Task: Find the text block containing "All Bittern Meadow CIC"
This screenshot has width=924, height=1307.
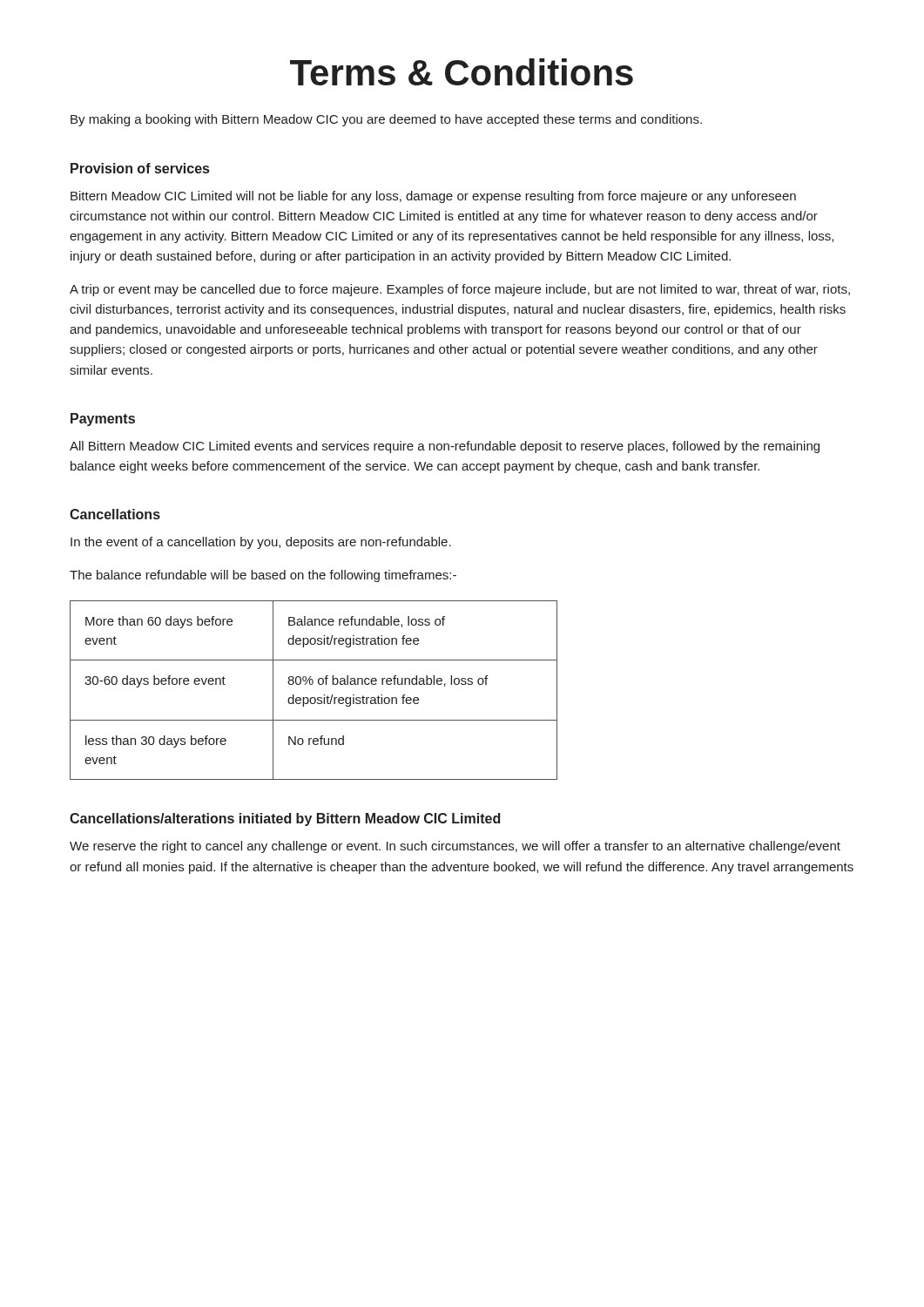Action: (x=445, y=456)
